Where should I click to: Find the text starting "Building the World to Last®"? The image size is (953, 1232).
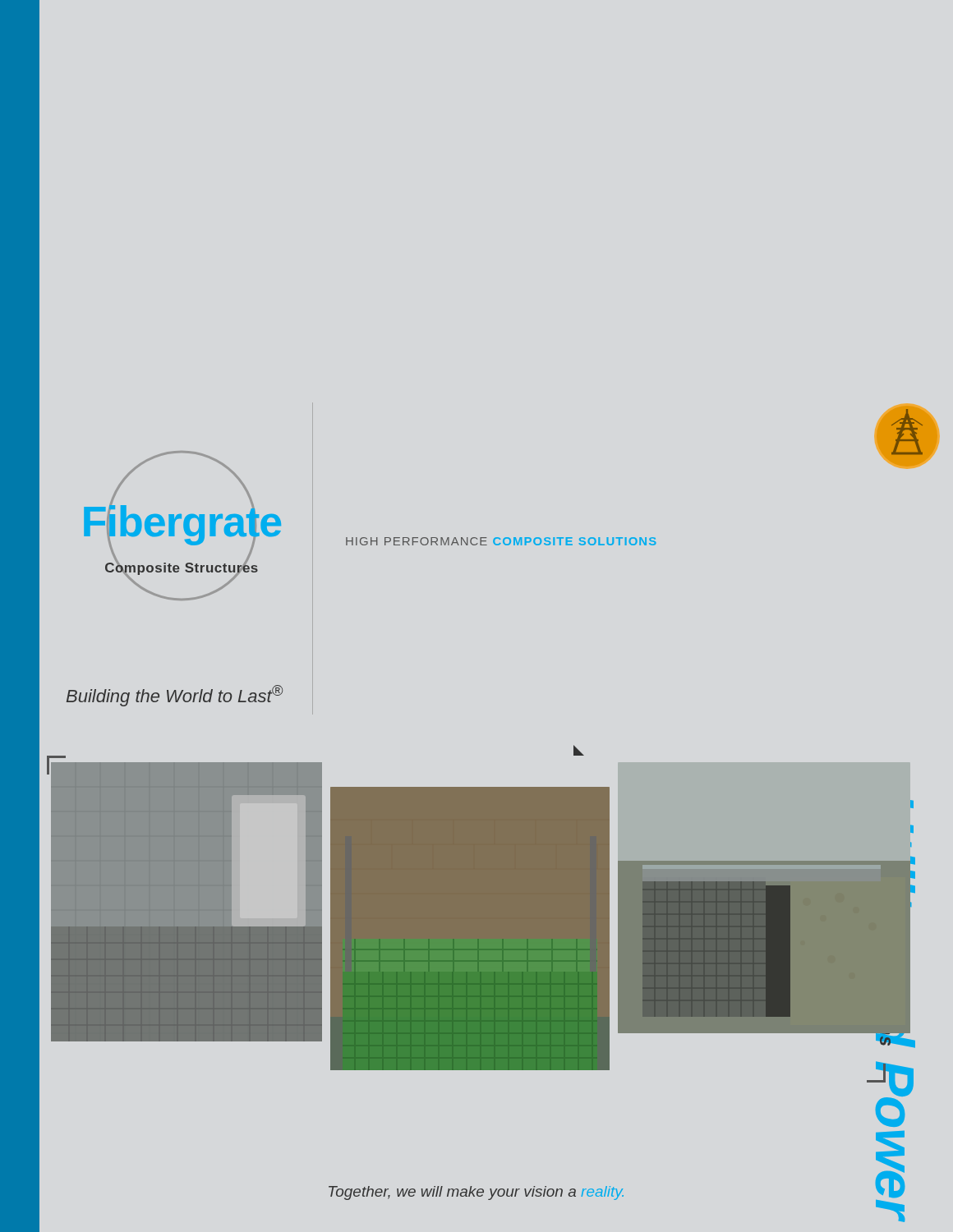(x=174, y=694)
